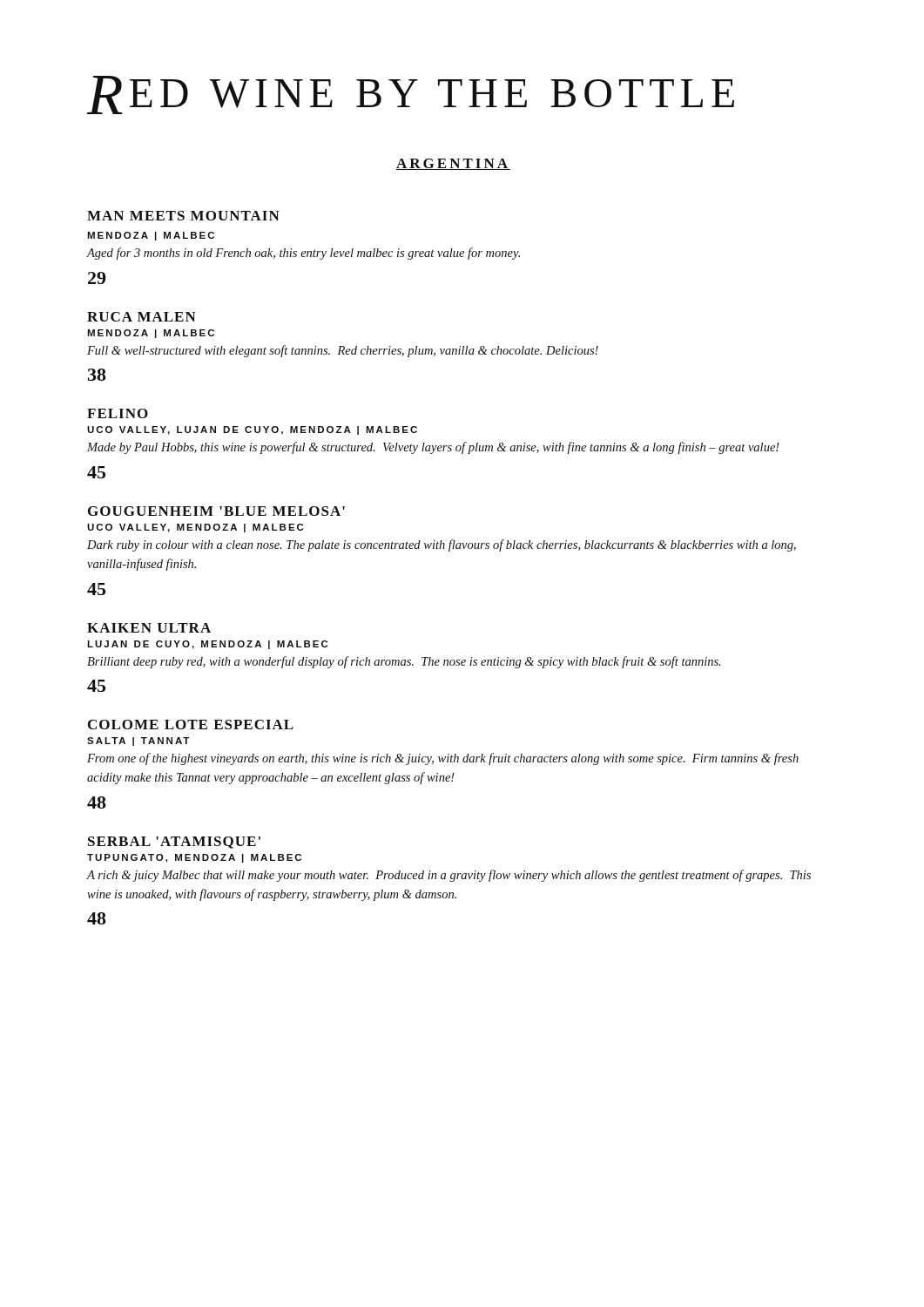Find the title
Image resolution: width=924 pixels, height=1307 pixels.
click(453, 95)
